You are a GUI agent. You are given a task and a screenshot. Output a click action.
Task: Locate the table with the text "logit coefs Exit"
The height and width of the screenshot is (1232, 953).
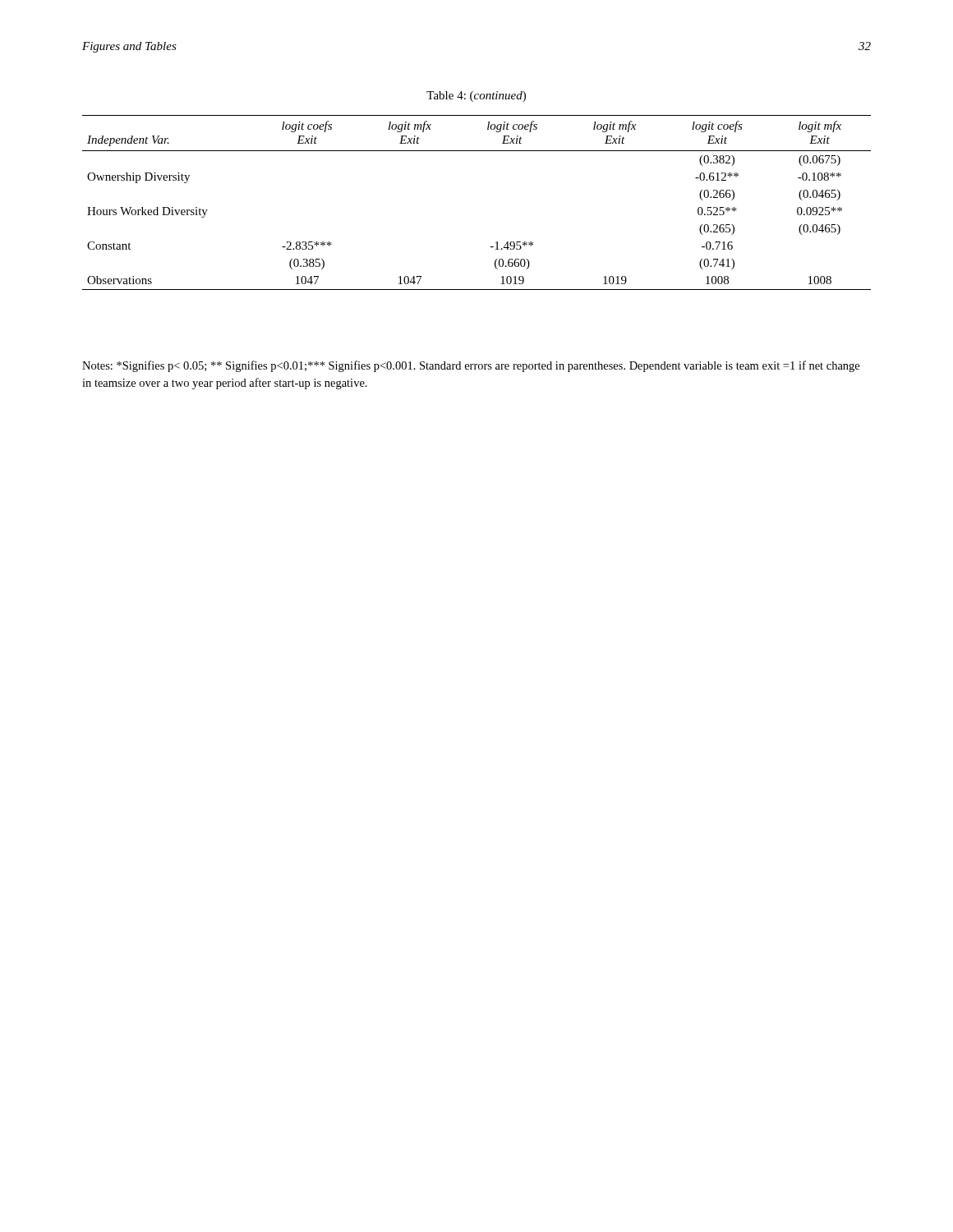pos(476,202)
